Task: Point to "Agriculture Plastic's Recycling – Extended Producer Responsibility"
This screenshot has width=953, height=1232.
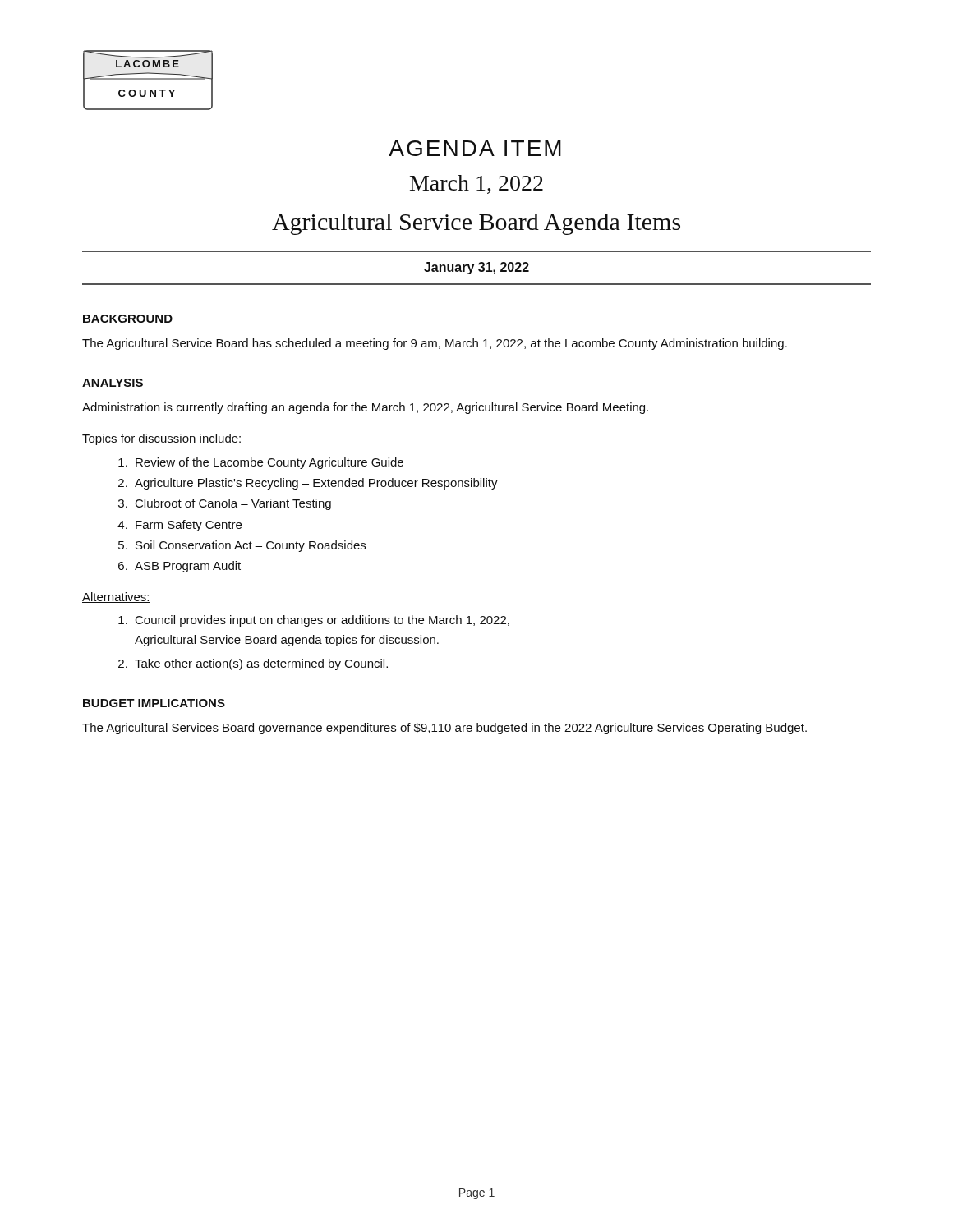Action: click(x=316, y=483)
